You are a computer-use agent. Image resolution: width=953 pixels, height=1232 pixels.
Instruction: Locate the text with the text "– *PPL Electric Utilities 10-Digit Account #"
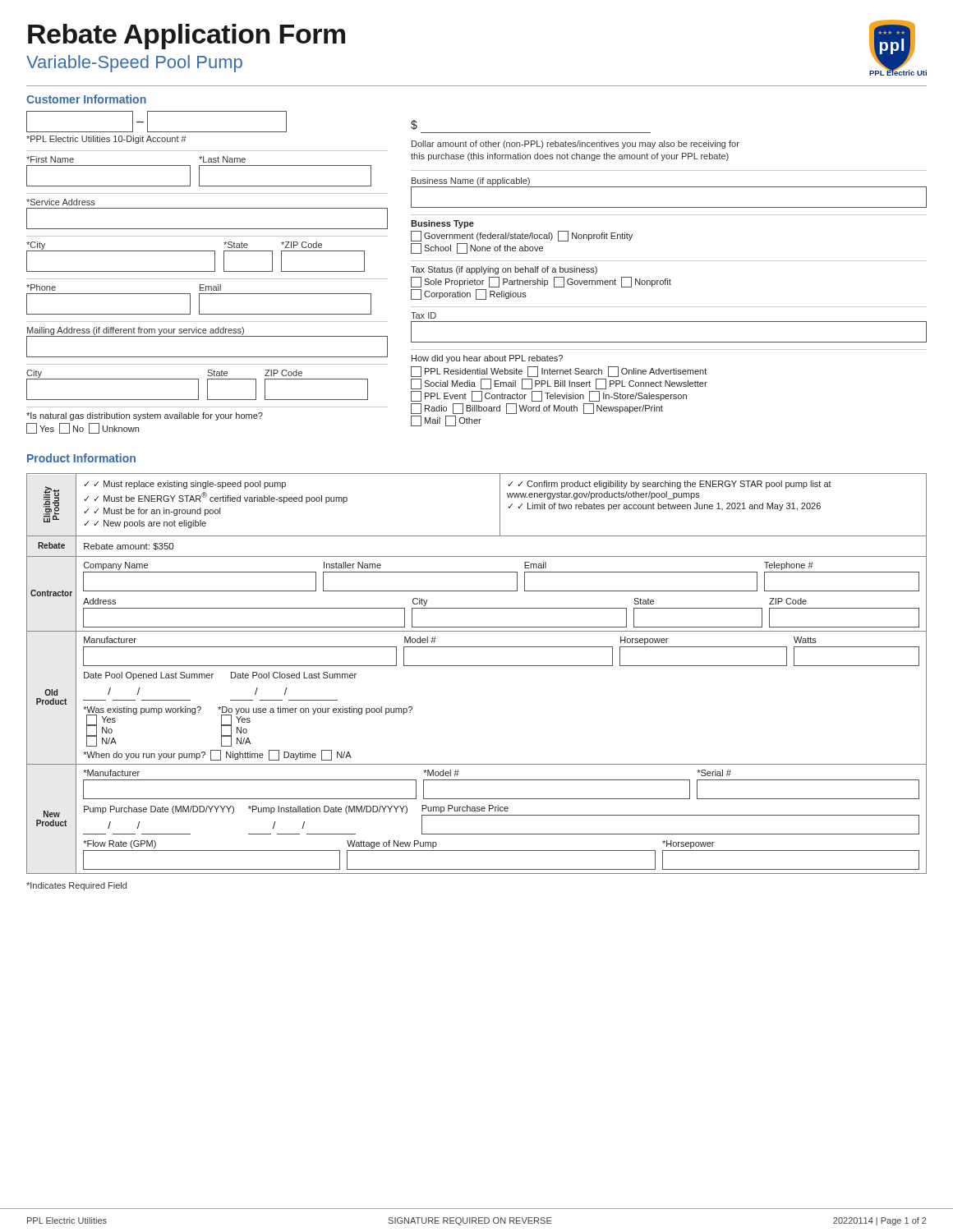coord(207,127)
